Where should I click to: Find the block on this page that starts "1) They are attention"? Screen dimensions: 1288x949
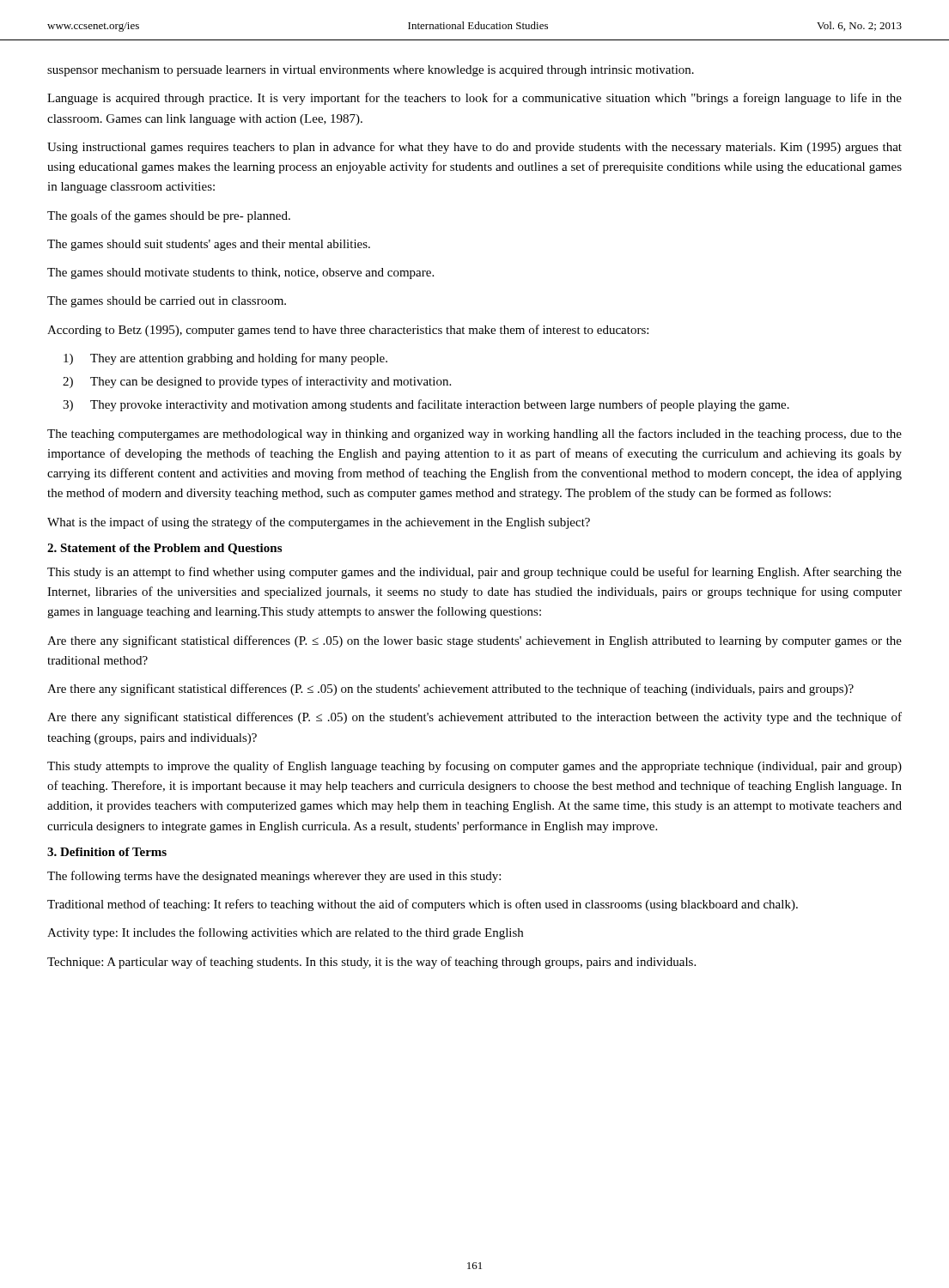[225, 359]
